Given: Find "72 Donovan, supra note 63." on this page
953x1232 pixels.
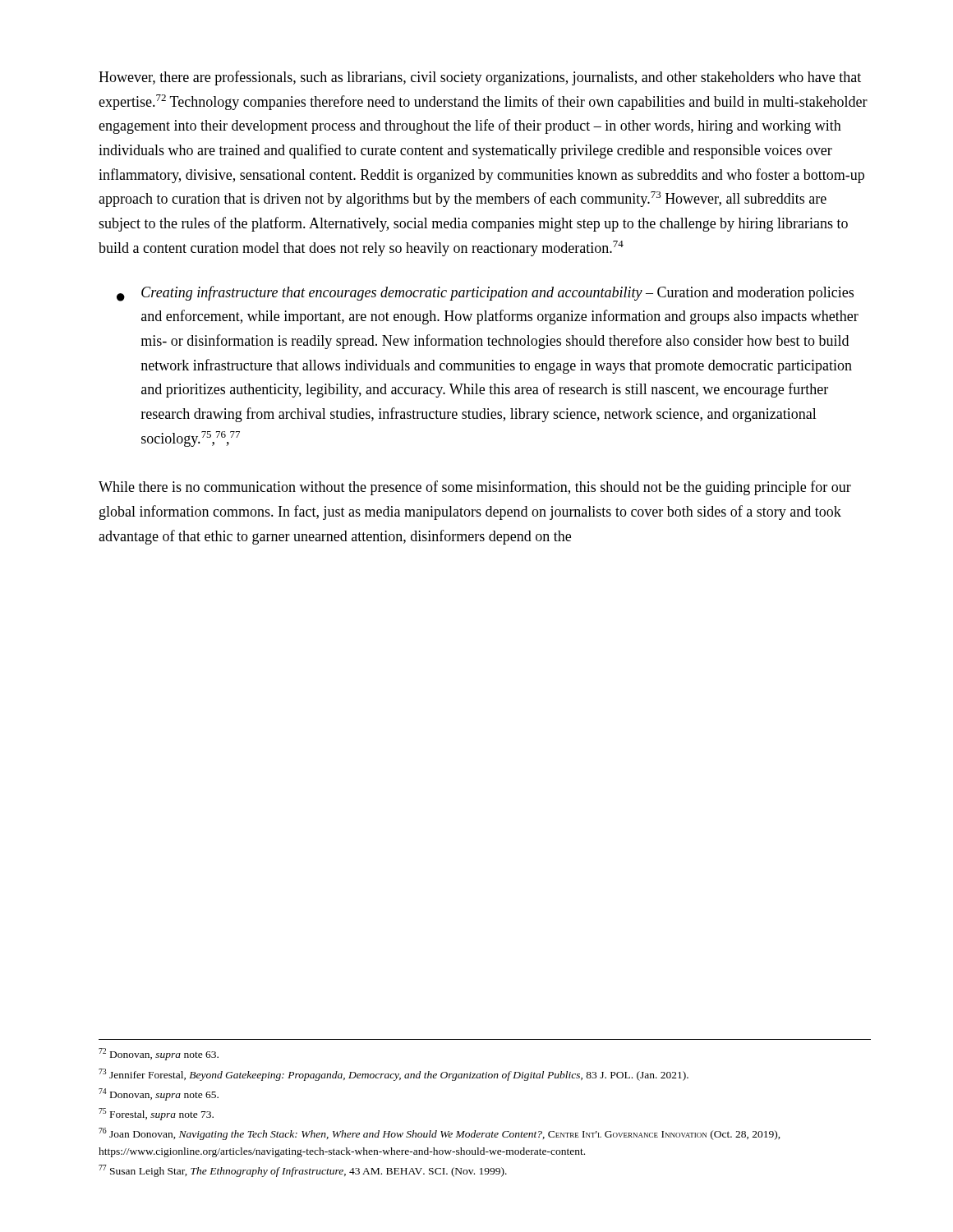Looking at the screenshot, I should pyautogui.click(x=159, y=1054).
